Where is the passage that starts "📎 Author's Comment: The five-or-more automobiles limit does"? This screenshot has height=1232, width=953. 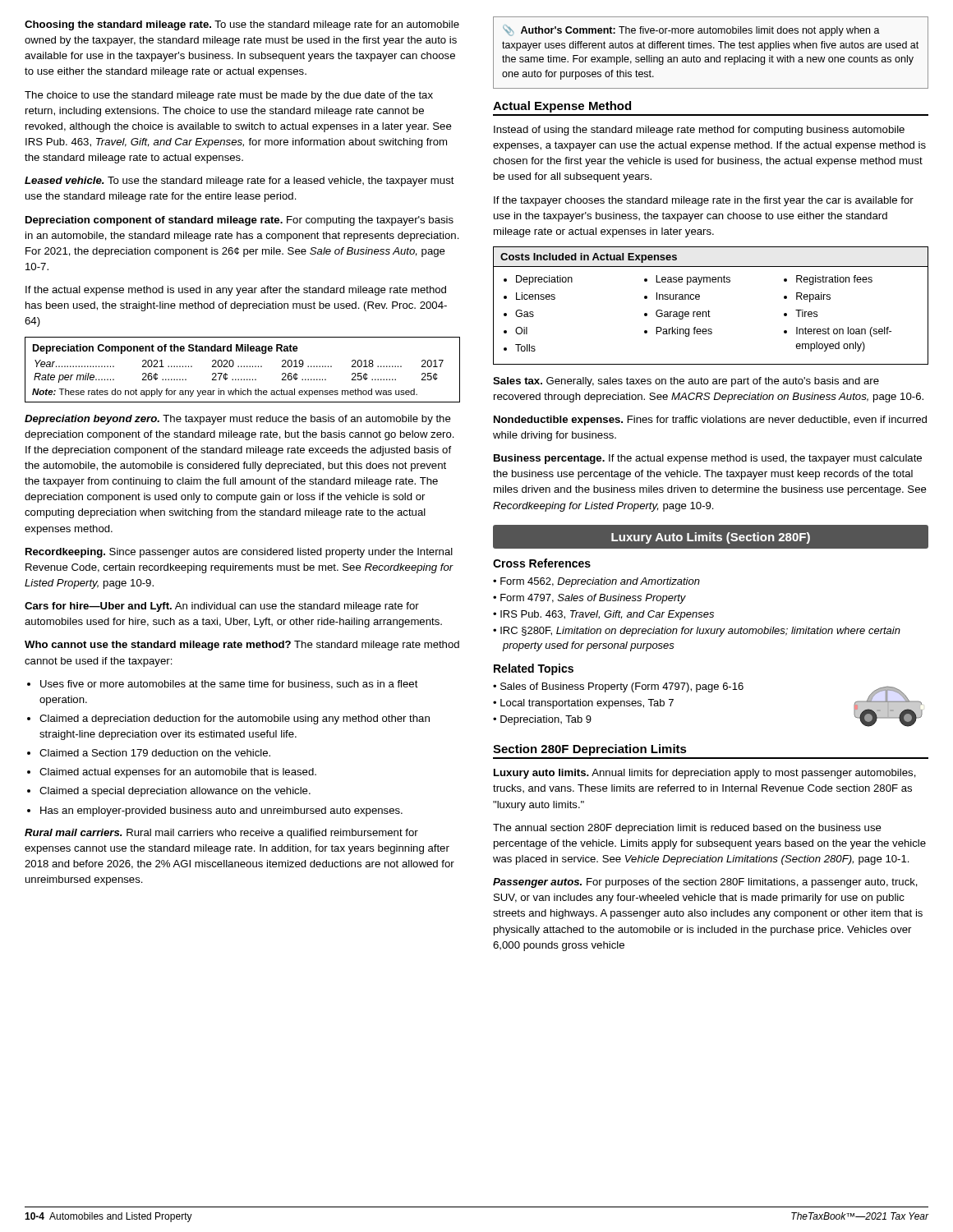pyautogui.click(x=710, y=52)
